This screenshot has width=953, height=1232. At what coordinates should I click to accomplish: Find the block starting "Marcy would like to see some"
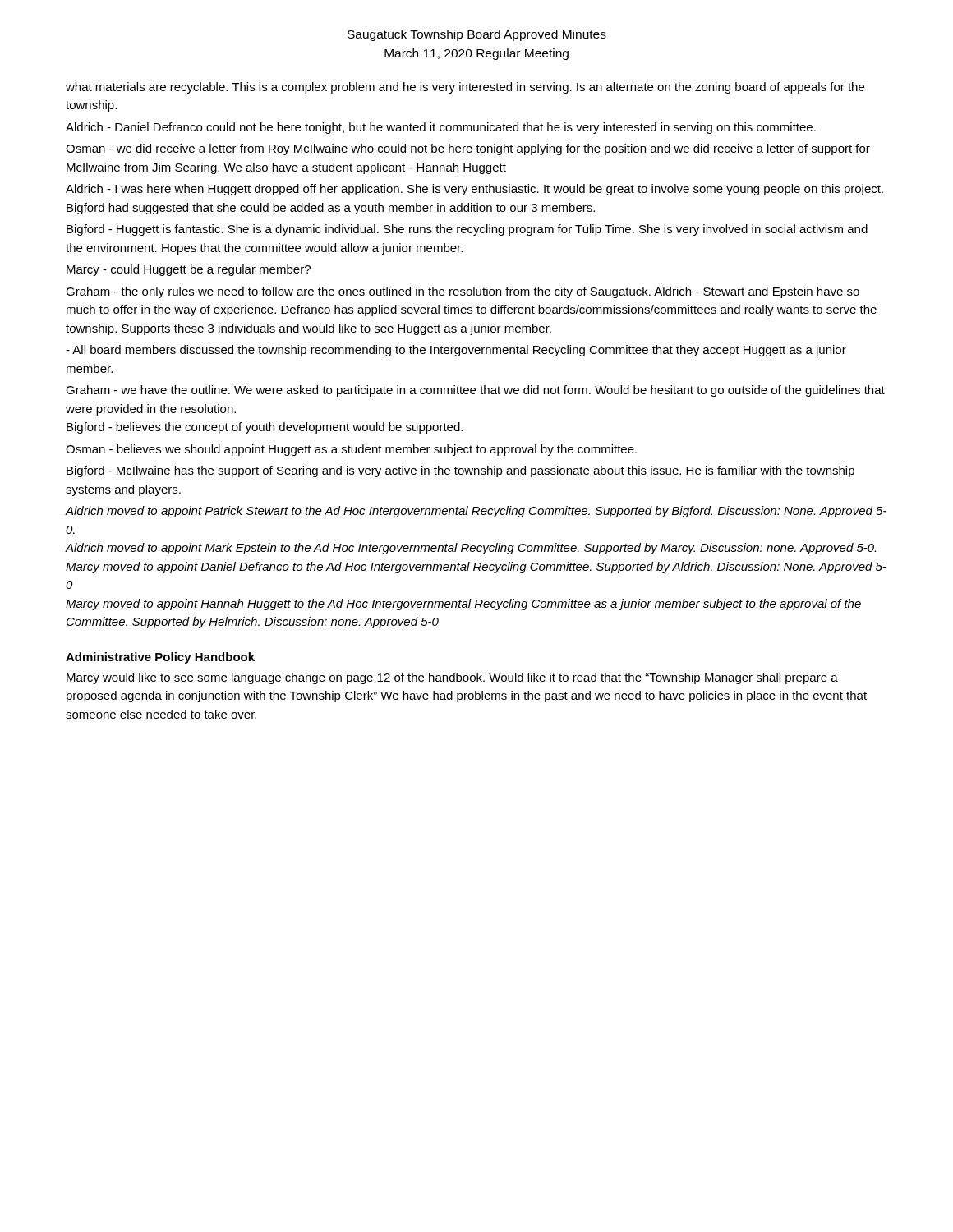coord(466,695)
